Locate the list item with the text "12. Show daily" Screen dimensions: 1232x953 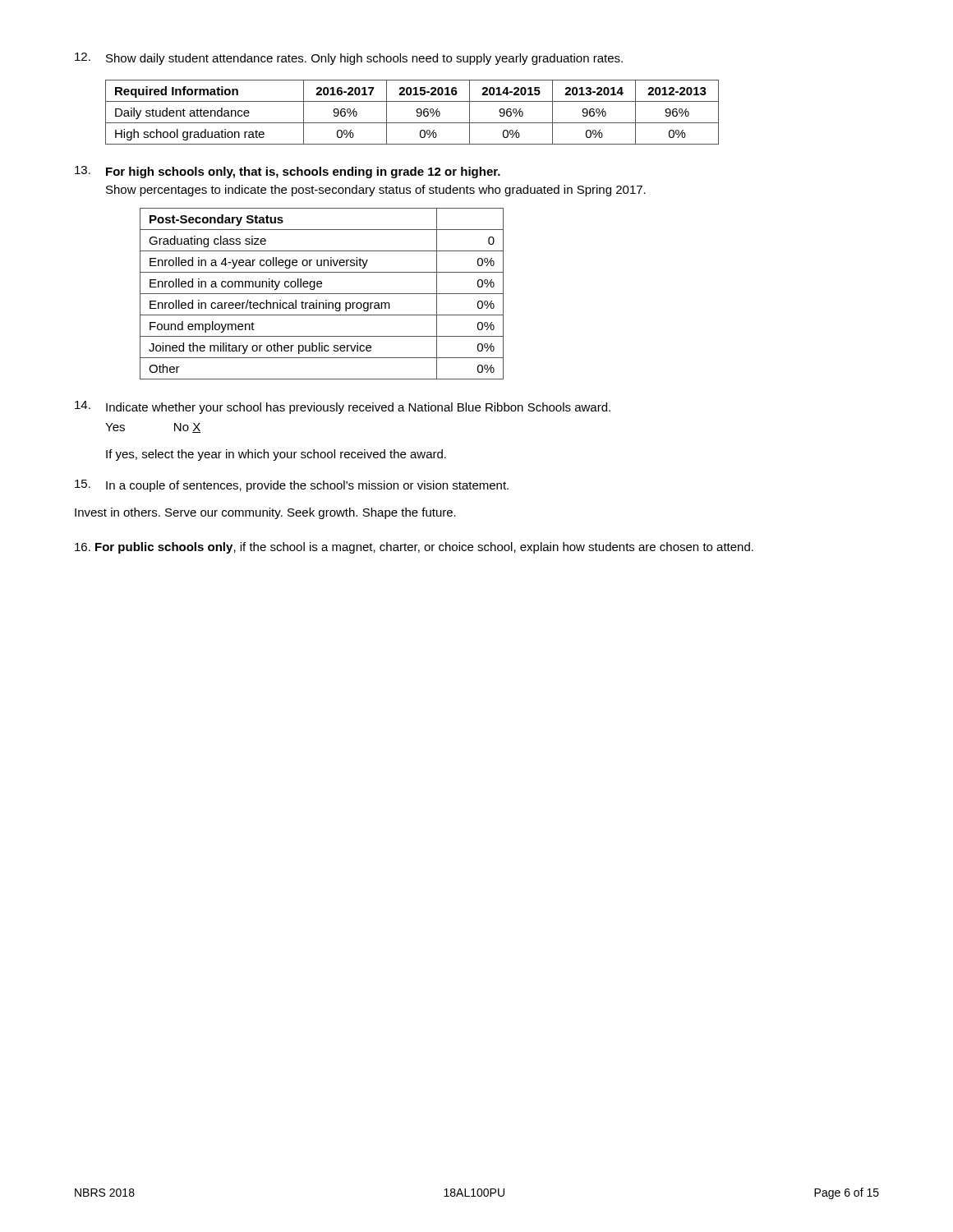476,59
